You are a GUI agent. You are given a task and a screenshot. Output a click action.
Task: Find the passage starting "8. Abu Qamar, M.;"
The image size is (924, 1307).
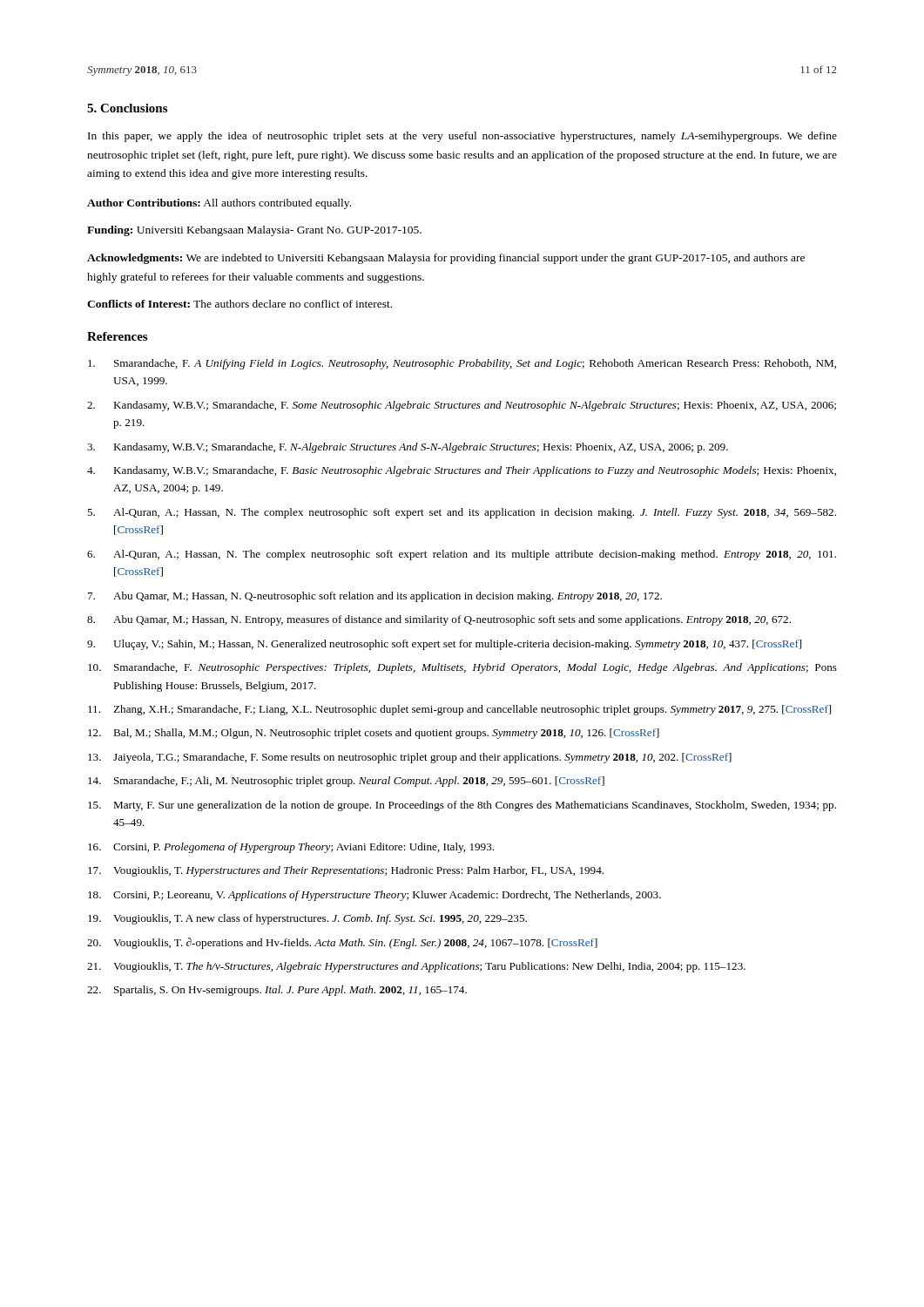click(x=462, y=620)
